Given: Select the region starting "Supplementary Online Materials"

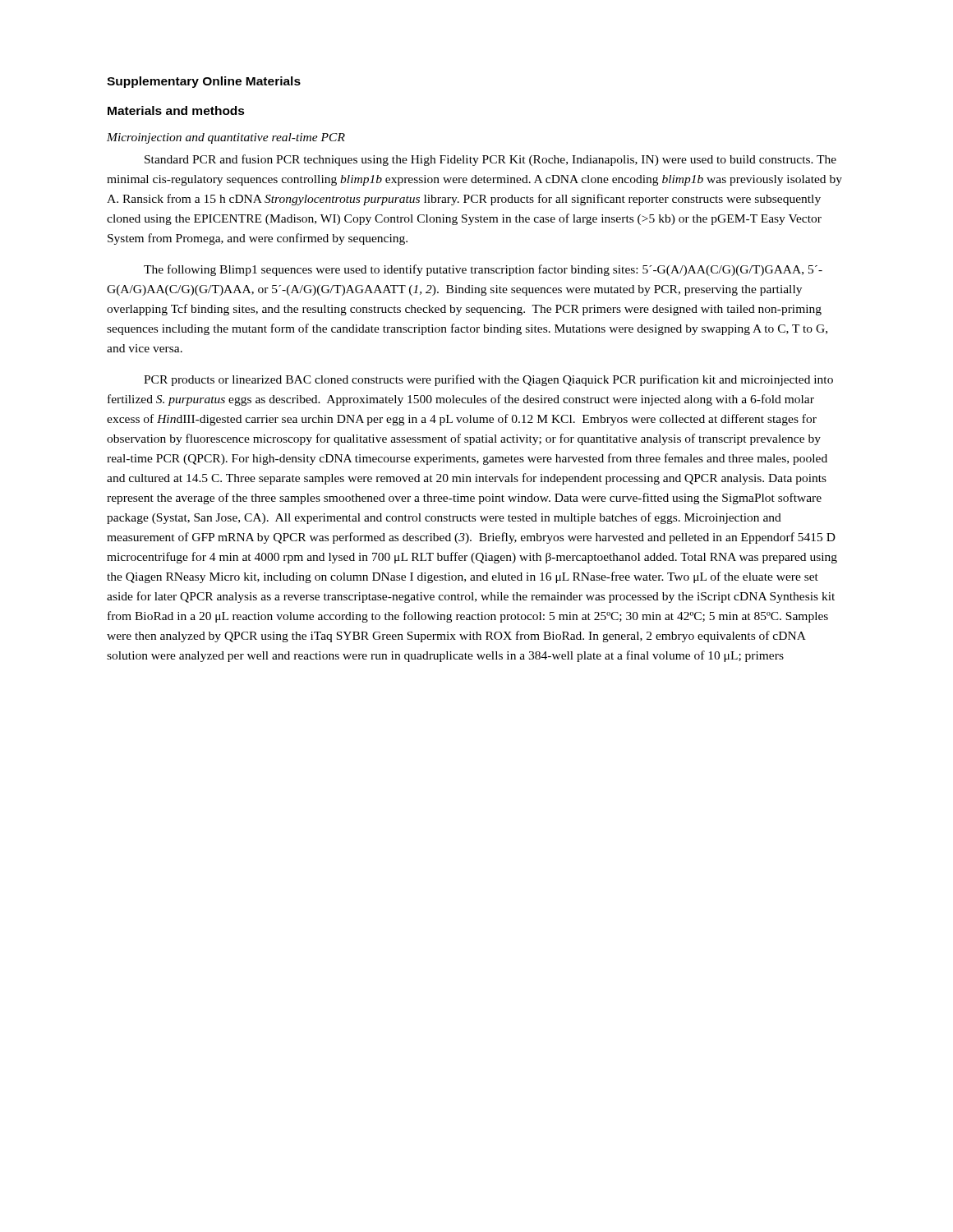Looking at the screenshot, I should click(x=204, y=81).
